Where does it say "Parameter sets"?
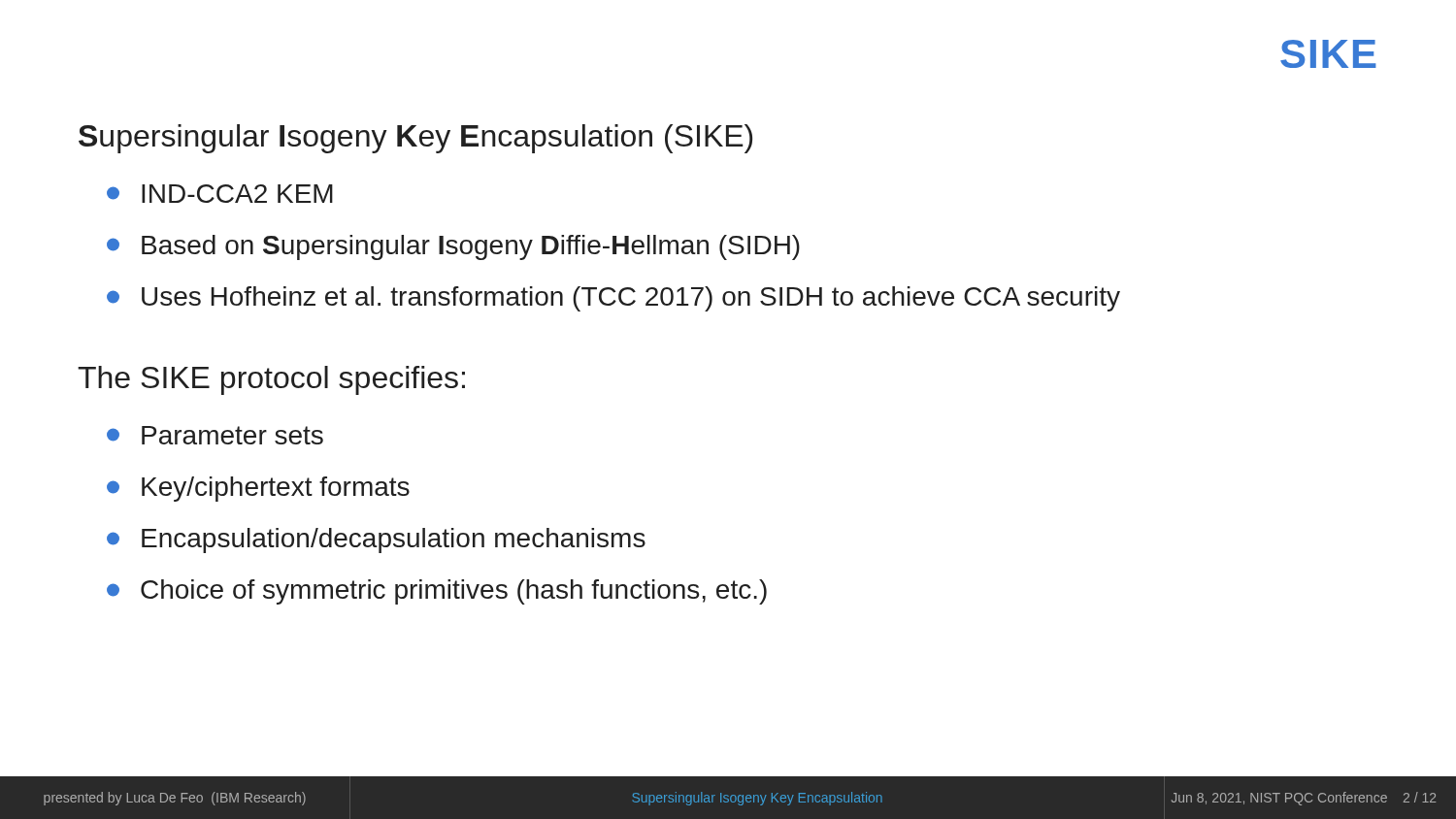The height and width of the screenshot is (819, 1456). click(x=232, y=435)
